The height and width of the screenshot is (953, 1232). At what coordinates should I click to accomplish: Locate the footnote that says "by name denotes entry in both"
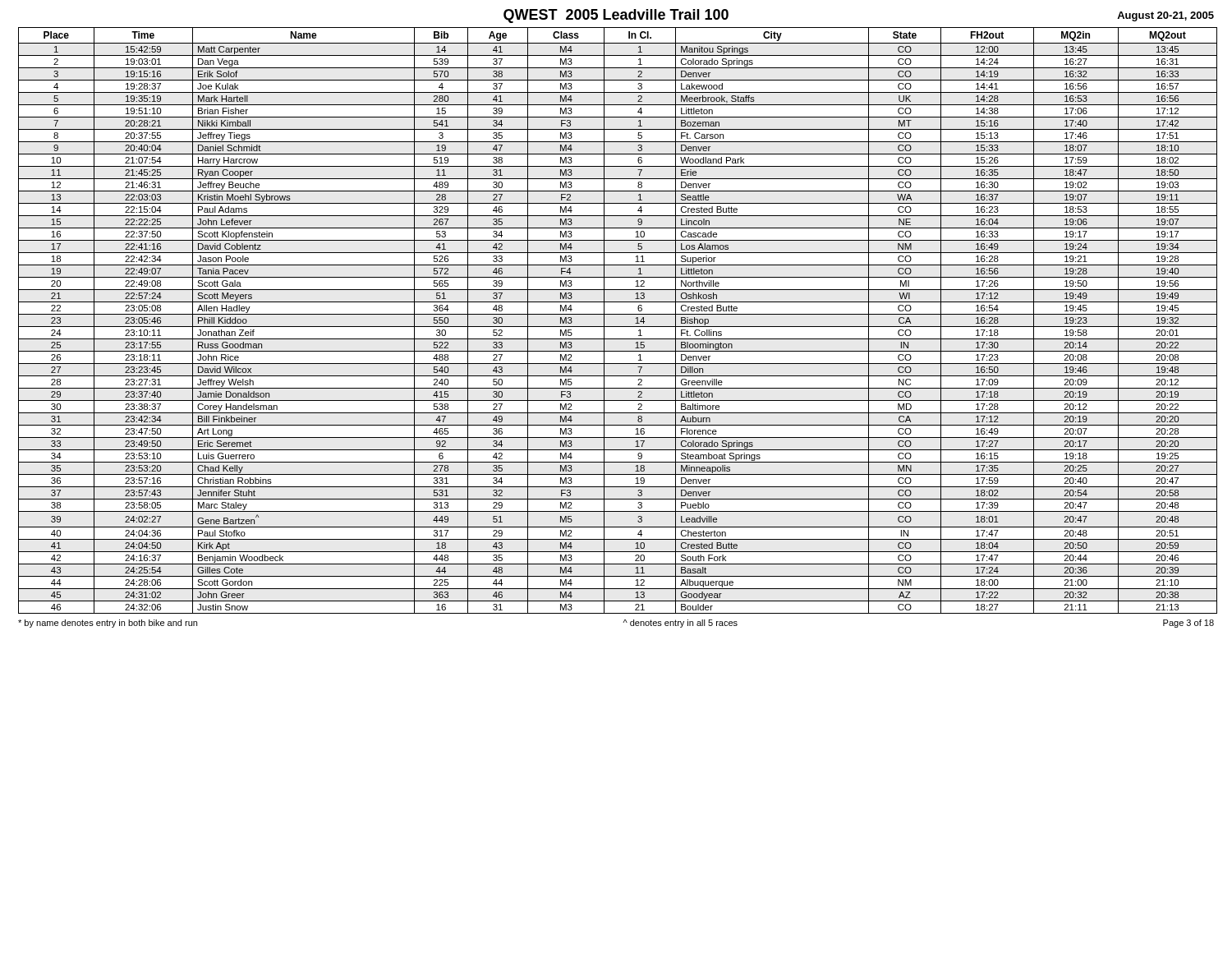108,623
